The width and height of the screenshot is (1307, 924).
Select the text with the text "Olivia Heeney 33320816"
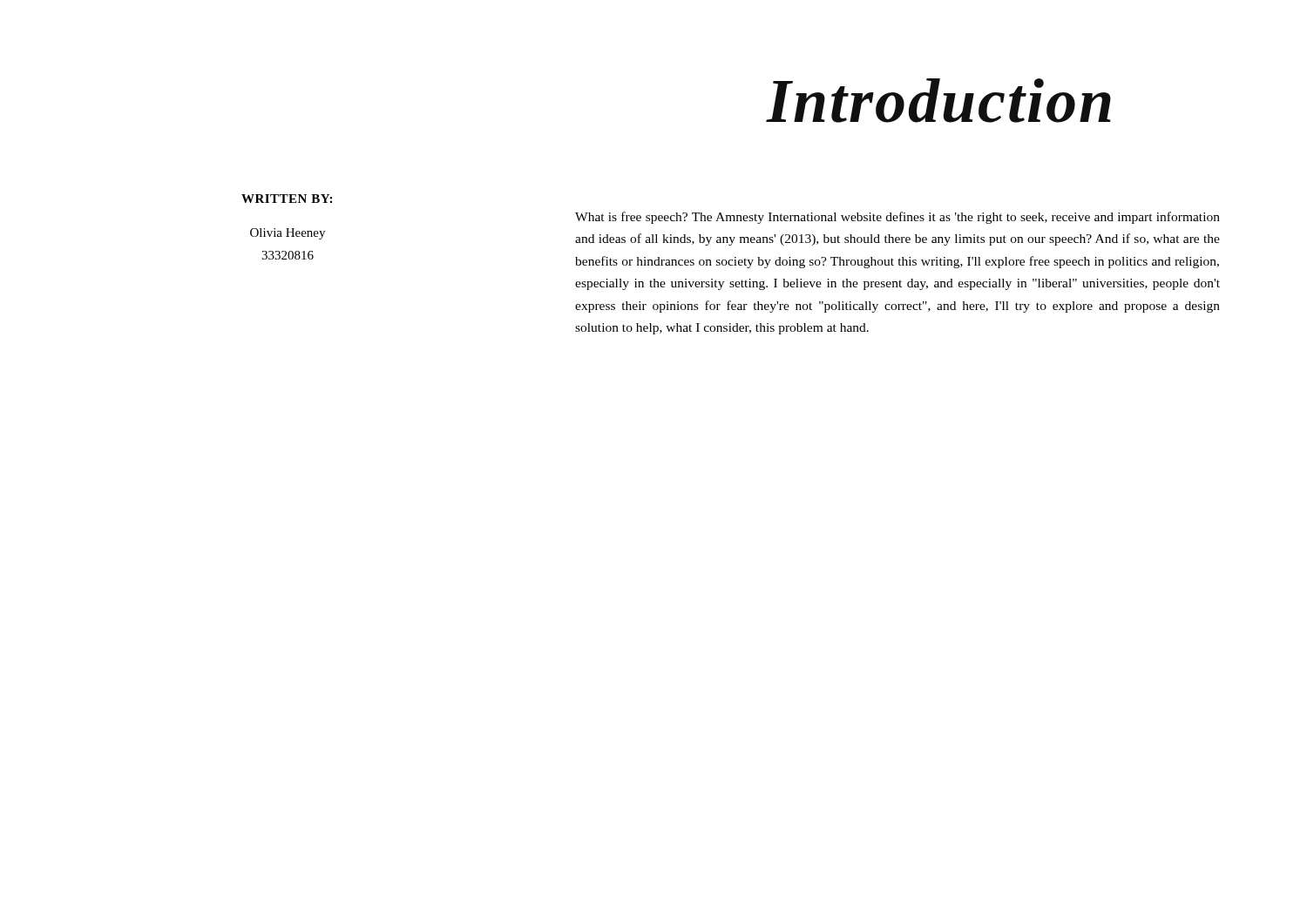288,244
